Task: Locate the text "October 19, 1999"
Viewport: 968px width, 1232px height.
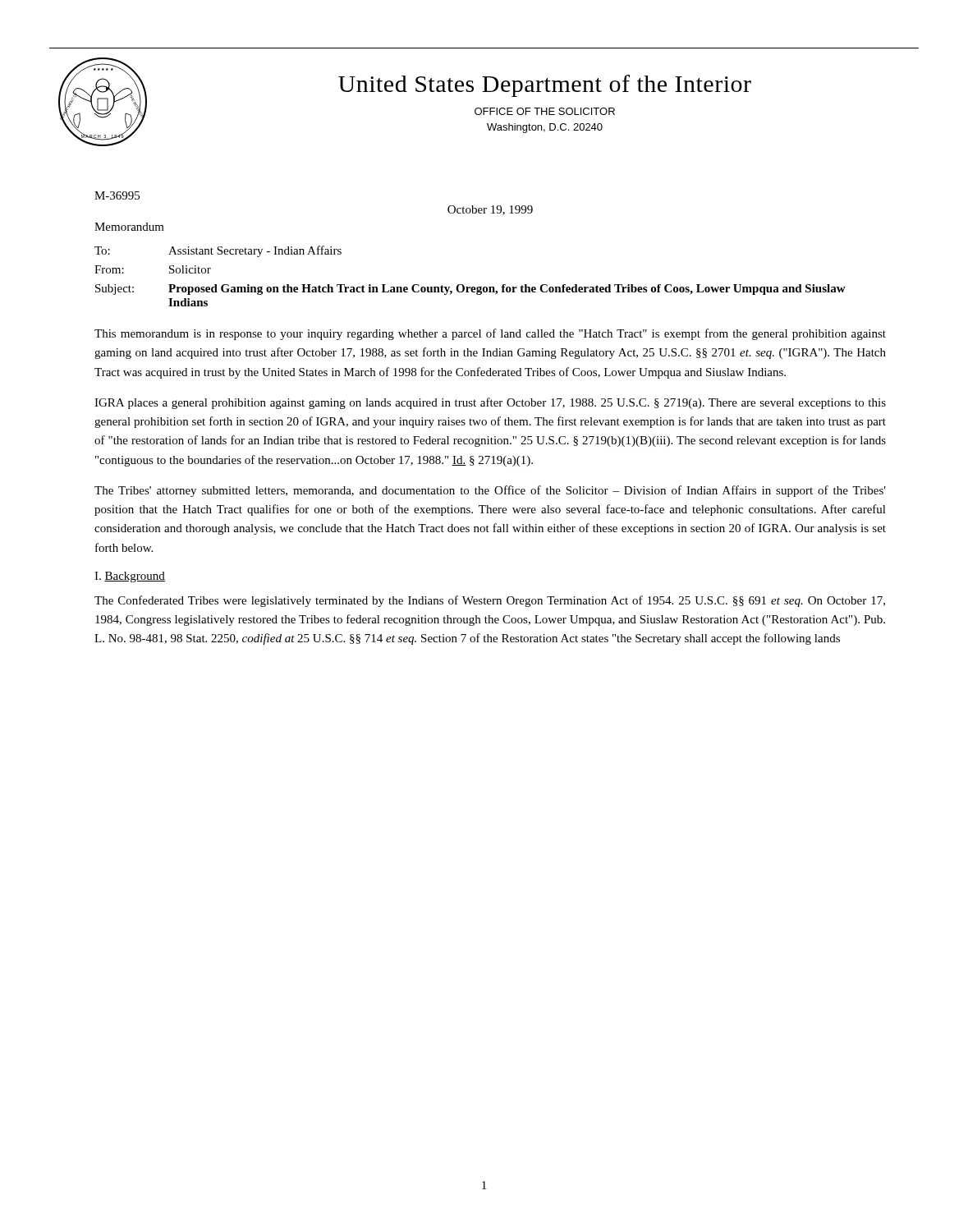Action: click(490, 209)
